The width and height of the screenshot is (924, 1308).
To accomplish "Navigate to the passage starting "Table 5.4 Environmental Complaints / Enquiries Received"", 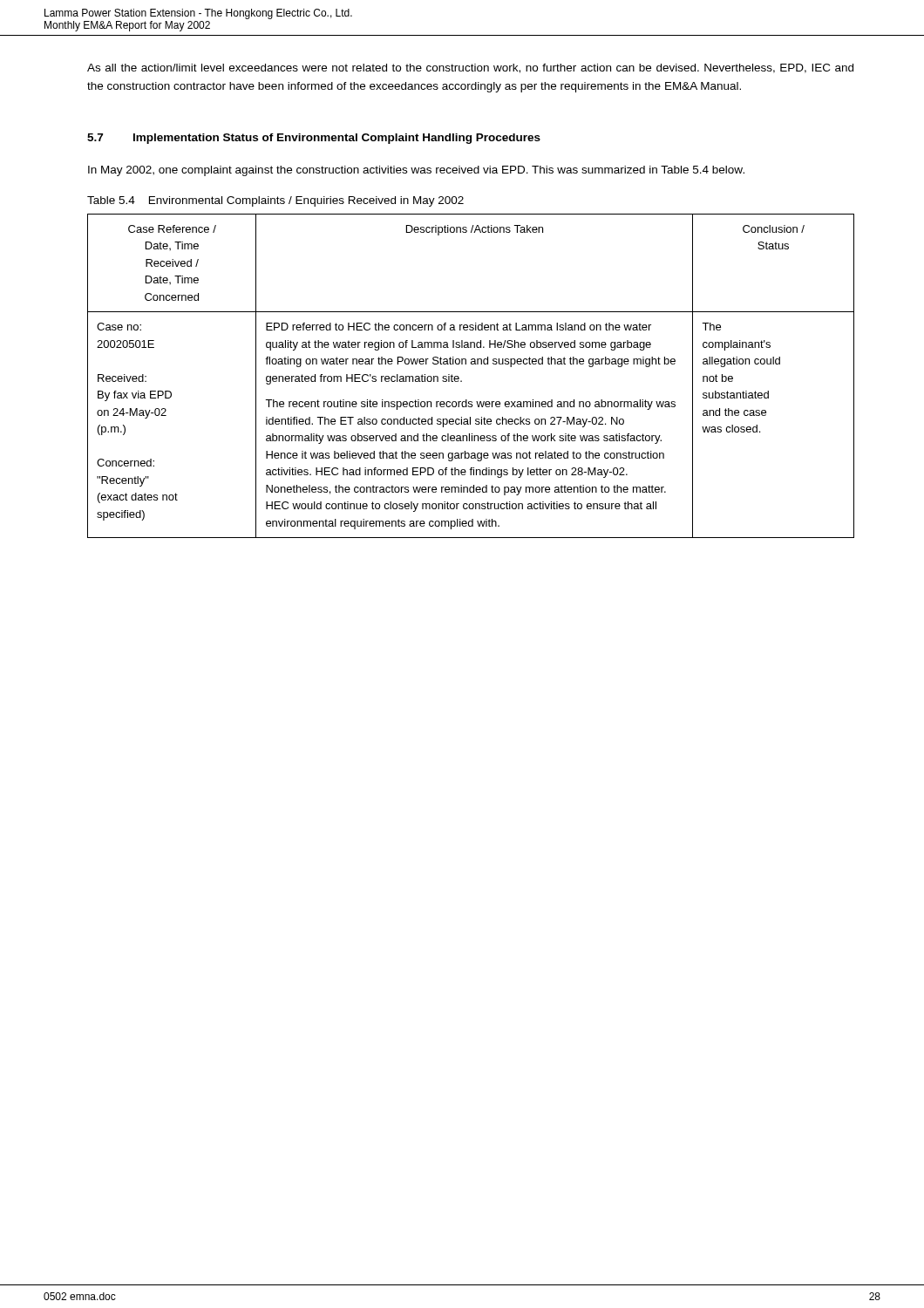I will click(276, 200).
